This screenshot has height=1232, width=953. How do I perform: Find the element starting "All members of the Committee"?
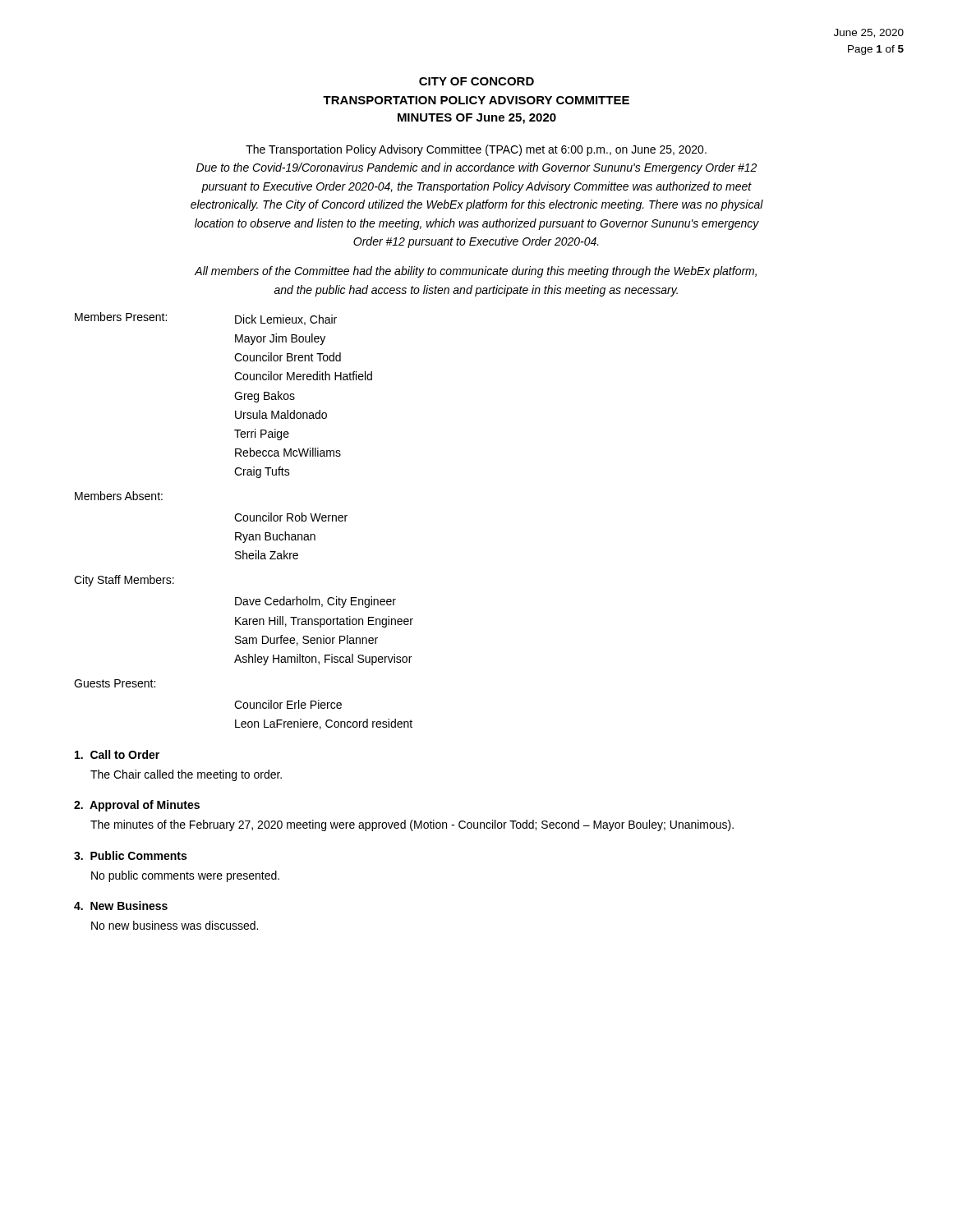[476, 281]
